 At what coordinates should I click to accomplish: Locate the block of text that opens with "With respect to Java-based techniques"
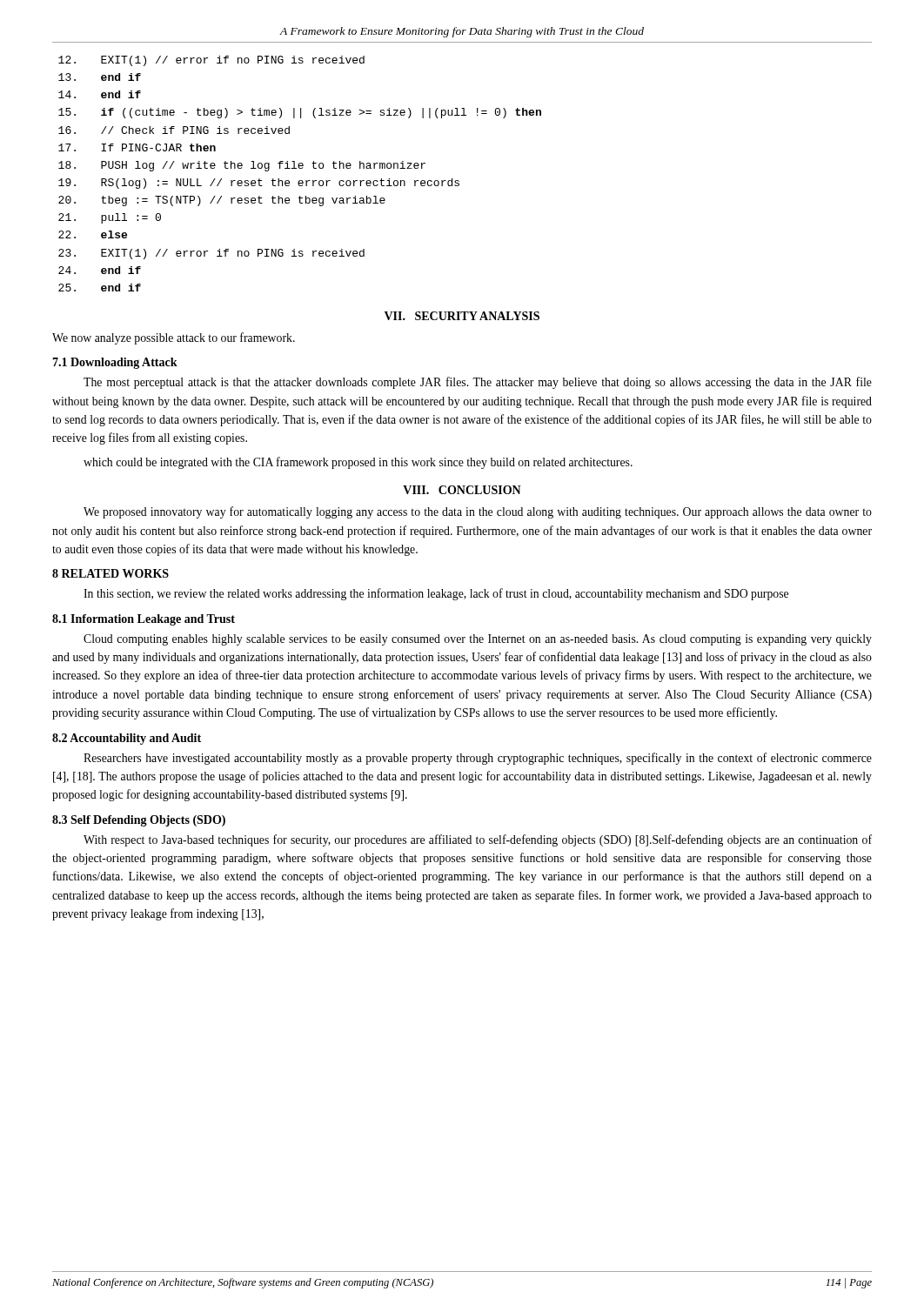click(462, 877)
